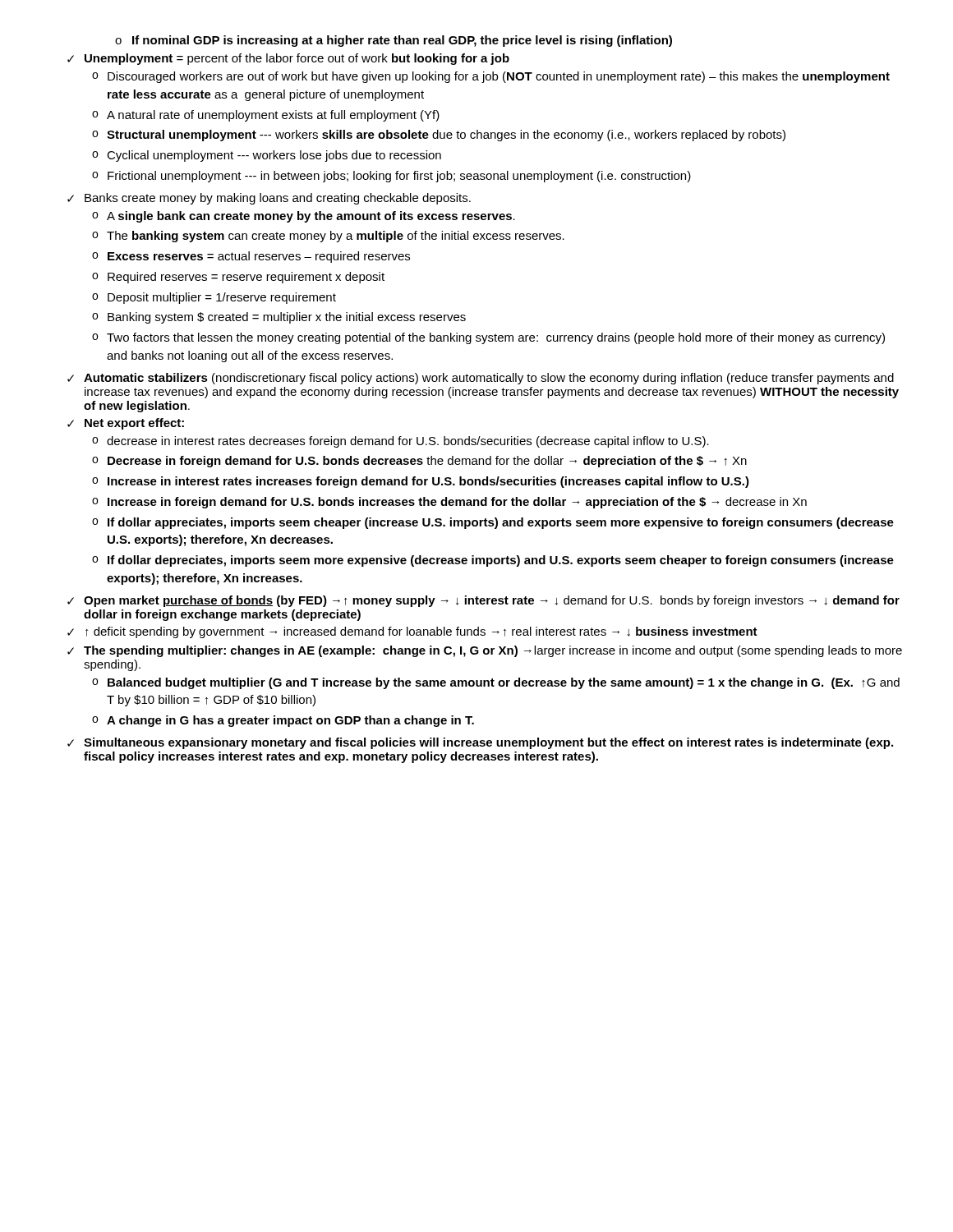This screenshot has width=953, height=1232.
Task: Locate the region starting "✓ Banks create money by making loans and"
Action: 269,199
